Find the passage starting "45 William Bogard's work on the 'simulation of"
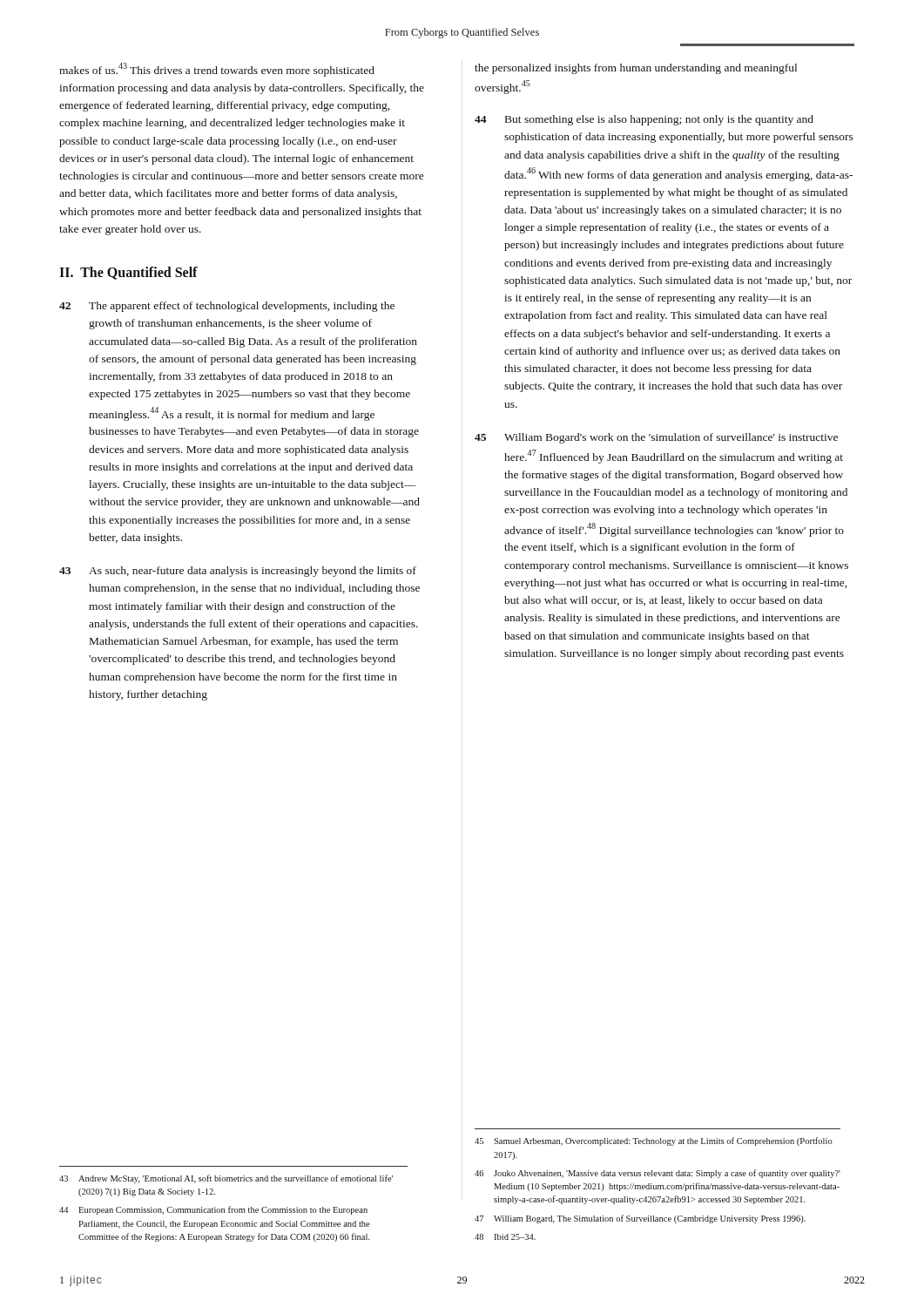 coord(664,545)
